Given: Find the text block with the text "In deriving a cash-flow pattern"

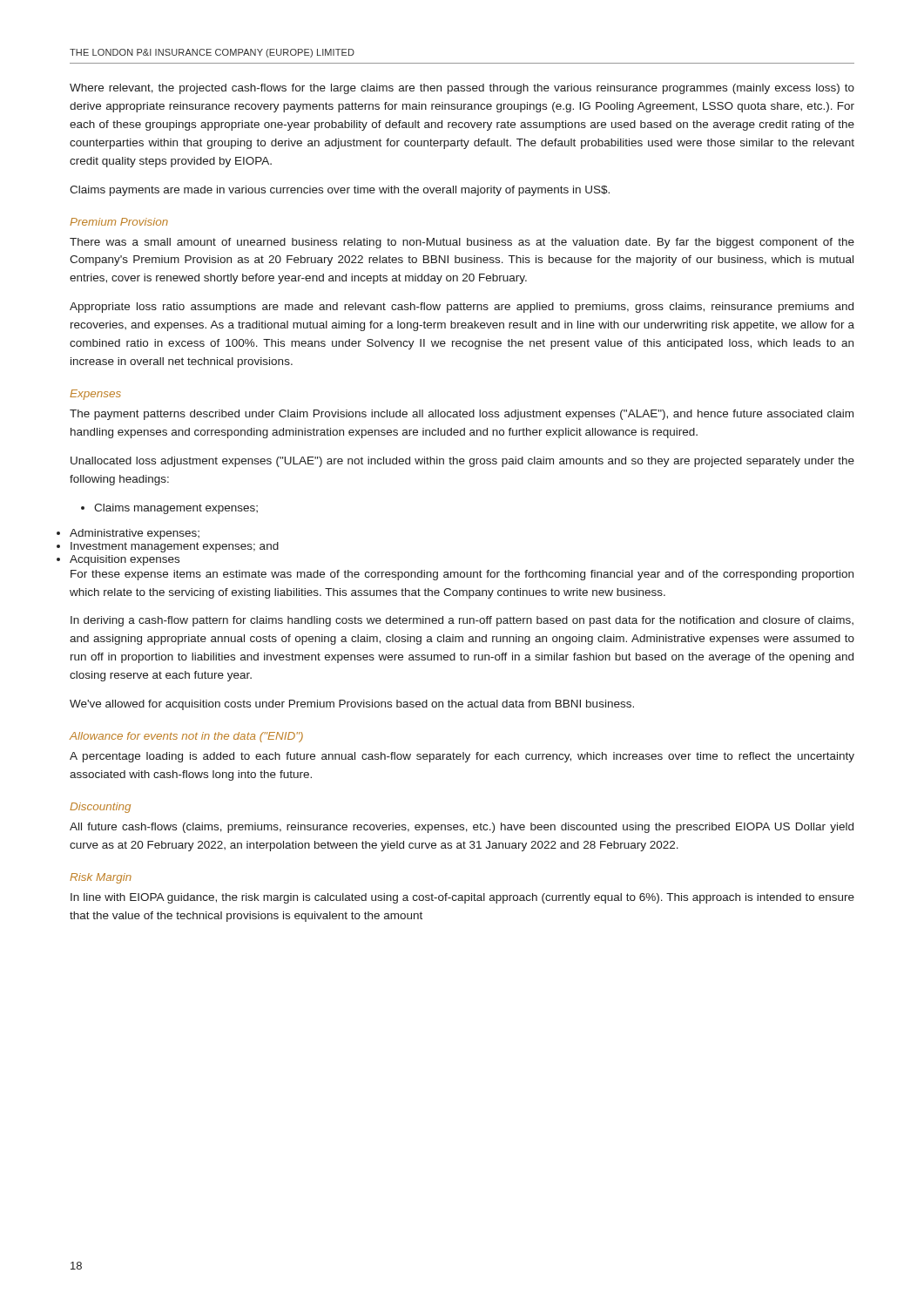Looking at the screenshot, I should [462, 649].
